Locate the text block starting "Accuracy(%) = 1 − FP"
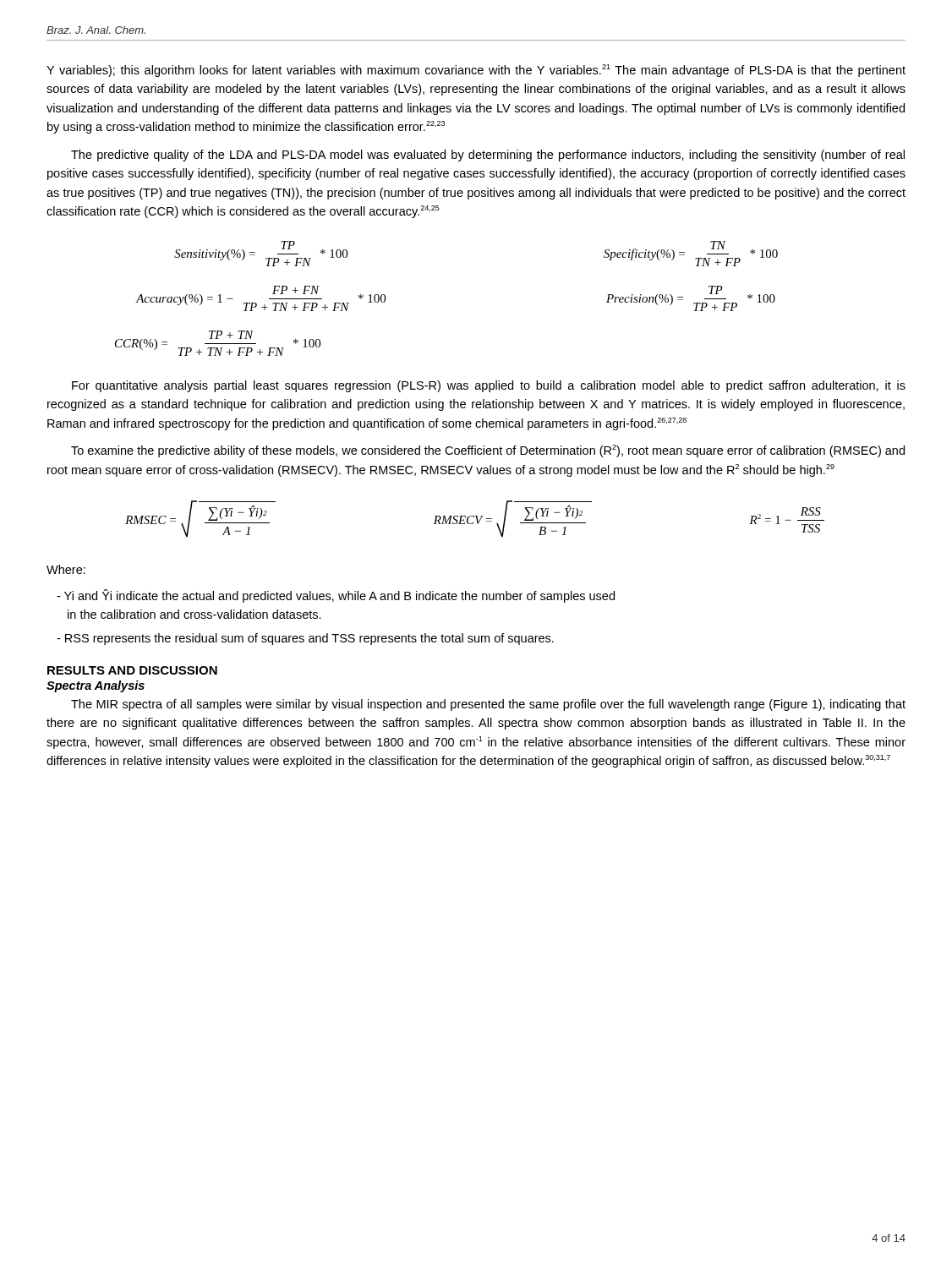 pyautogui.click(x=298, y=299)
